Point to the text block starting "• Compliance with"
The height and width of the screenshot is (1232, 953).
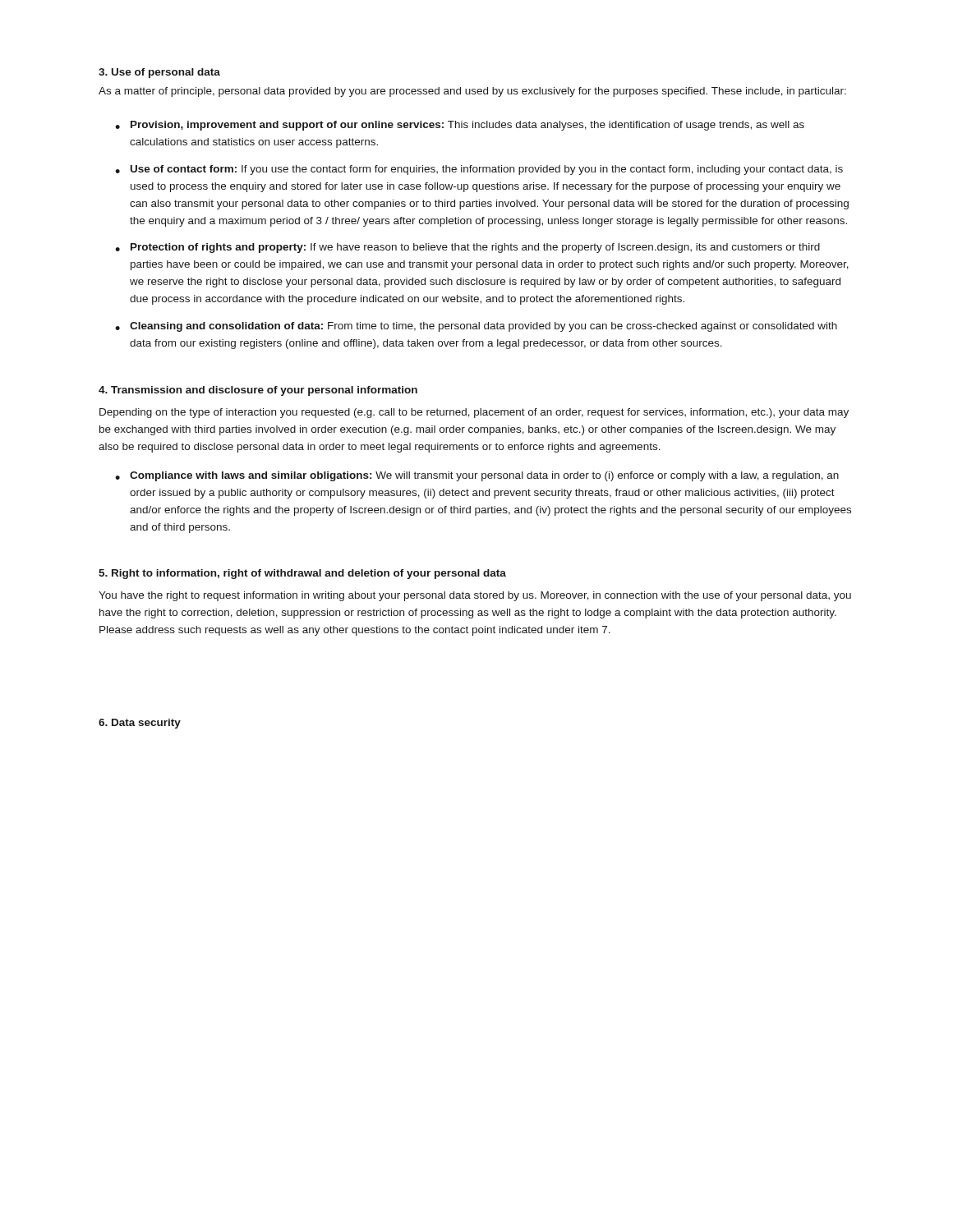[x=485, y=502]
